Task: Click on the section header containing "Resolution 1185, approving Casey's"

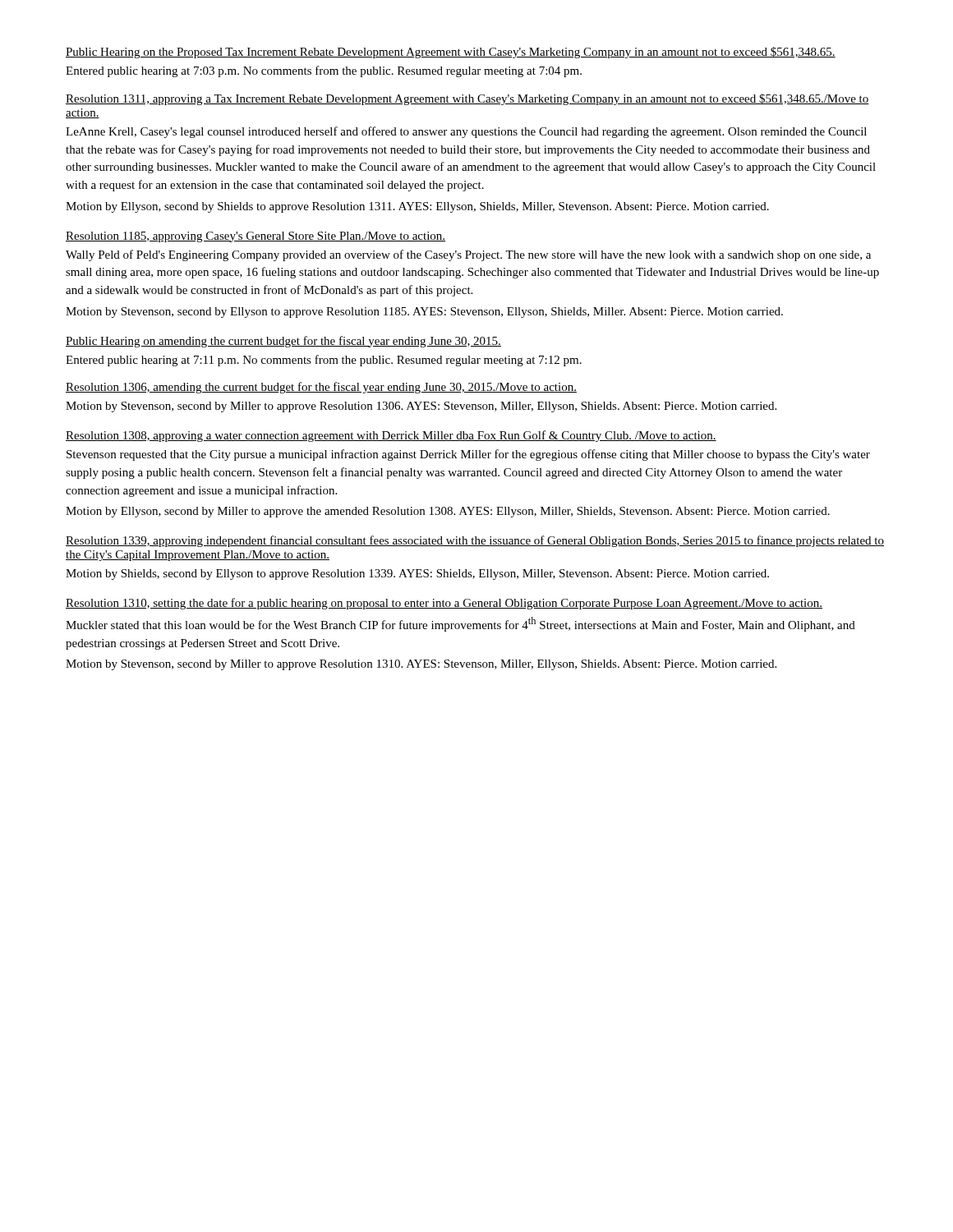Action: [256, 235]
